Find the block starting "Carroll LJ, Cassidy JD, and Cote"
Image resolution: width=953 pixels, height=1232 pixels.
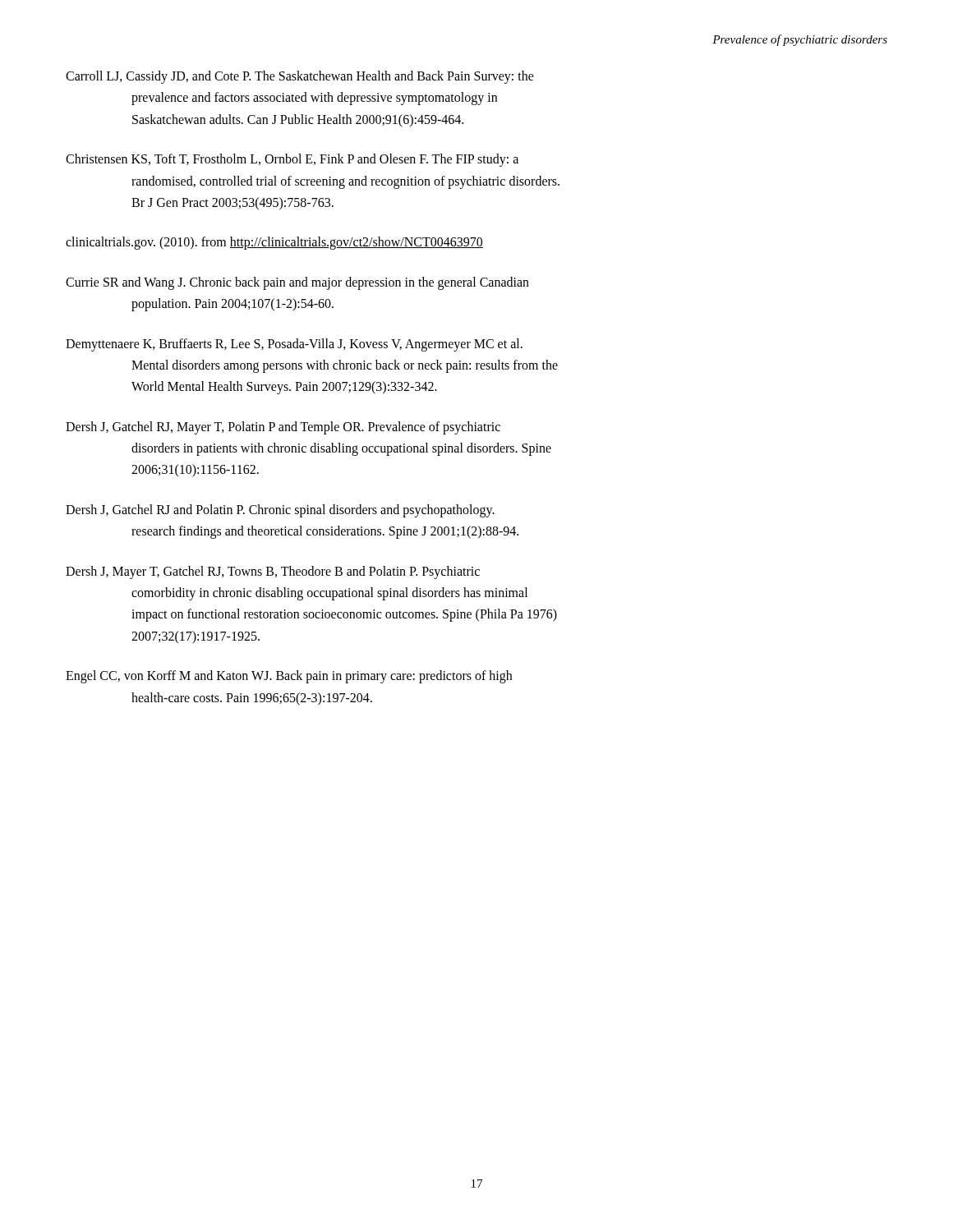pos(476,98)
